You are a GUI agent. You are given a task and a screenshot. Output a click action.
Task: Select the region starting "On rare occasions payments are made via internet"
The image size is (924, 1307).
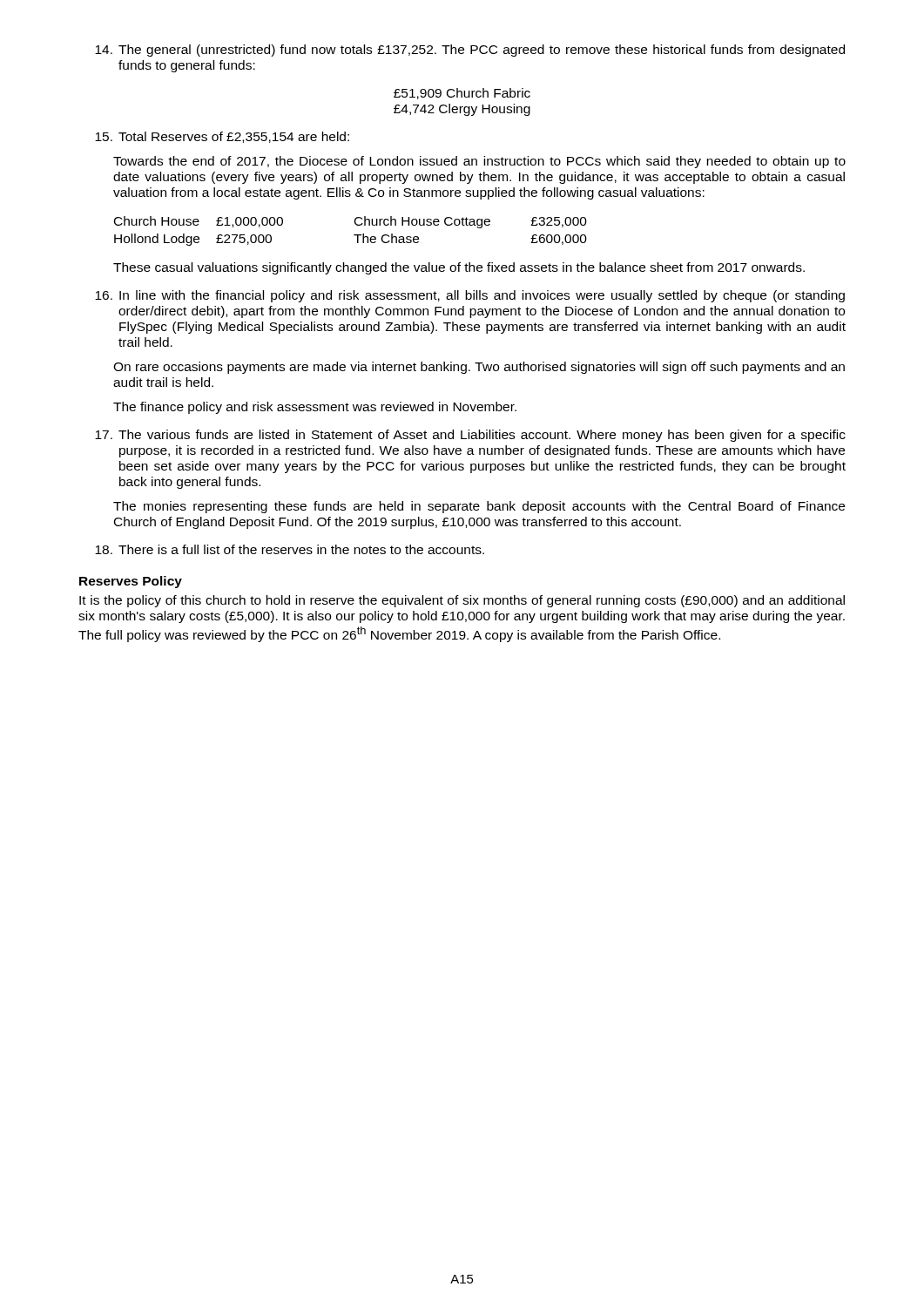[479, 374]
